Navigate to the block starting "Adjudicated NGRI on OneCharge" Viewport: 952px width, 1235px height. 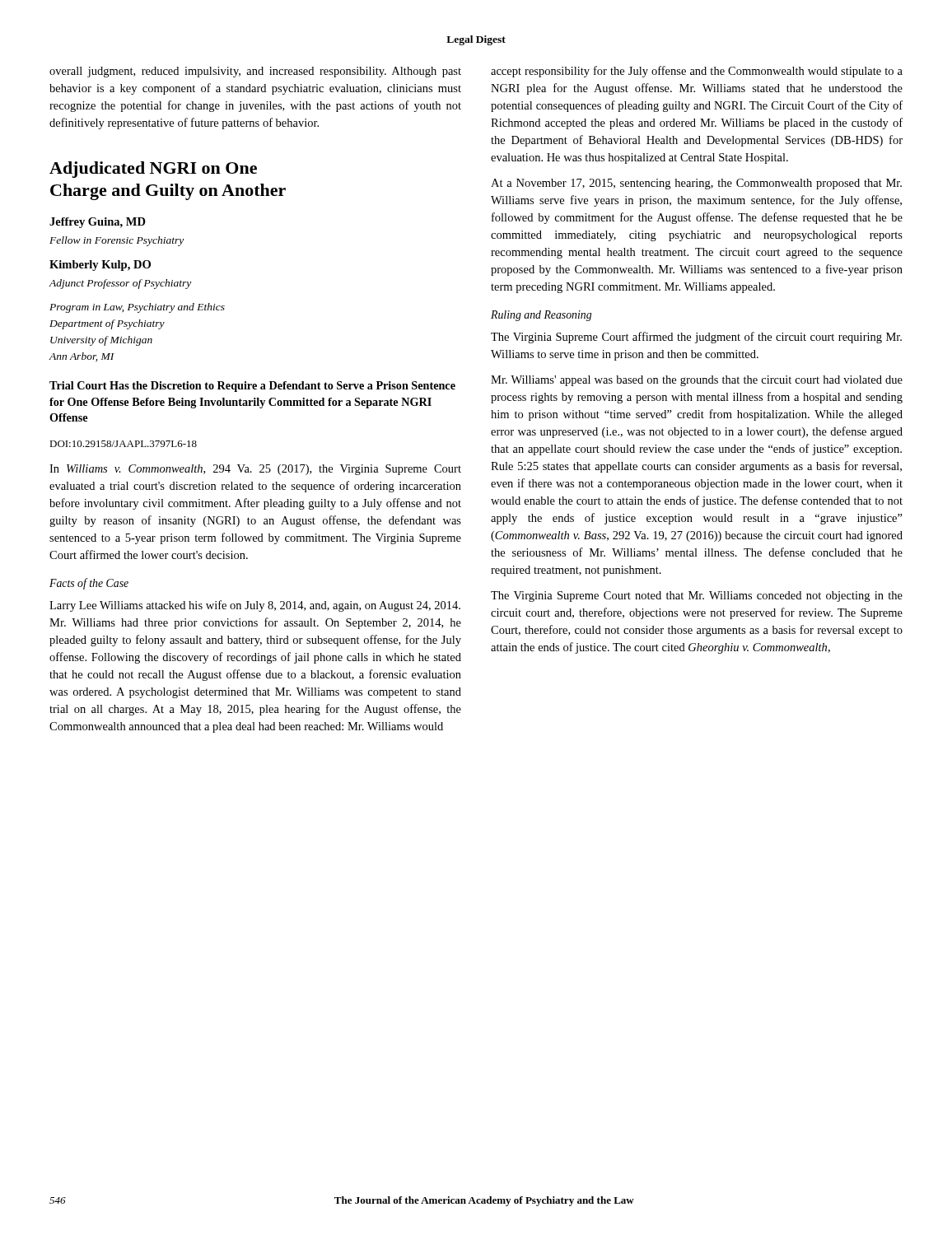(168, 179)
